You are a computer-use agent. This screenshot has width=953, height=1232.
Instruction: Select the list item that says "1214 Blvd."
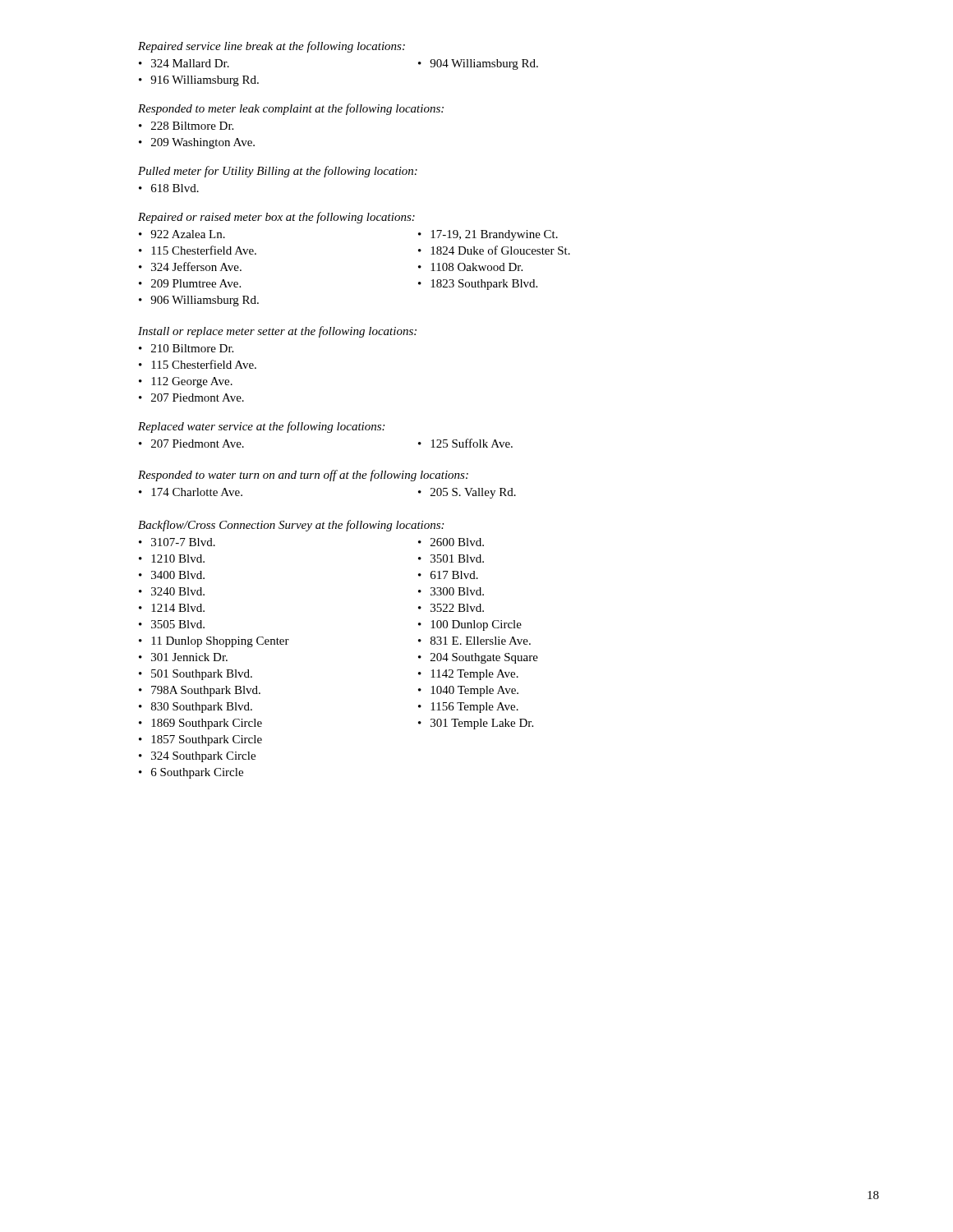click(x=172, y=608)
